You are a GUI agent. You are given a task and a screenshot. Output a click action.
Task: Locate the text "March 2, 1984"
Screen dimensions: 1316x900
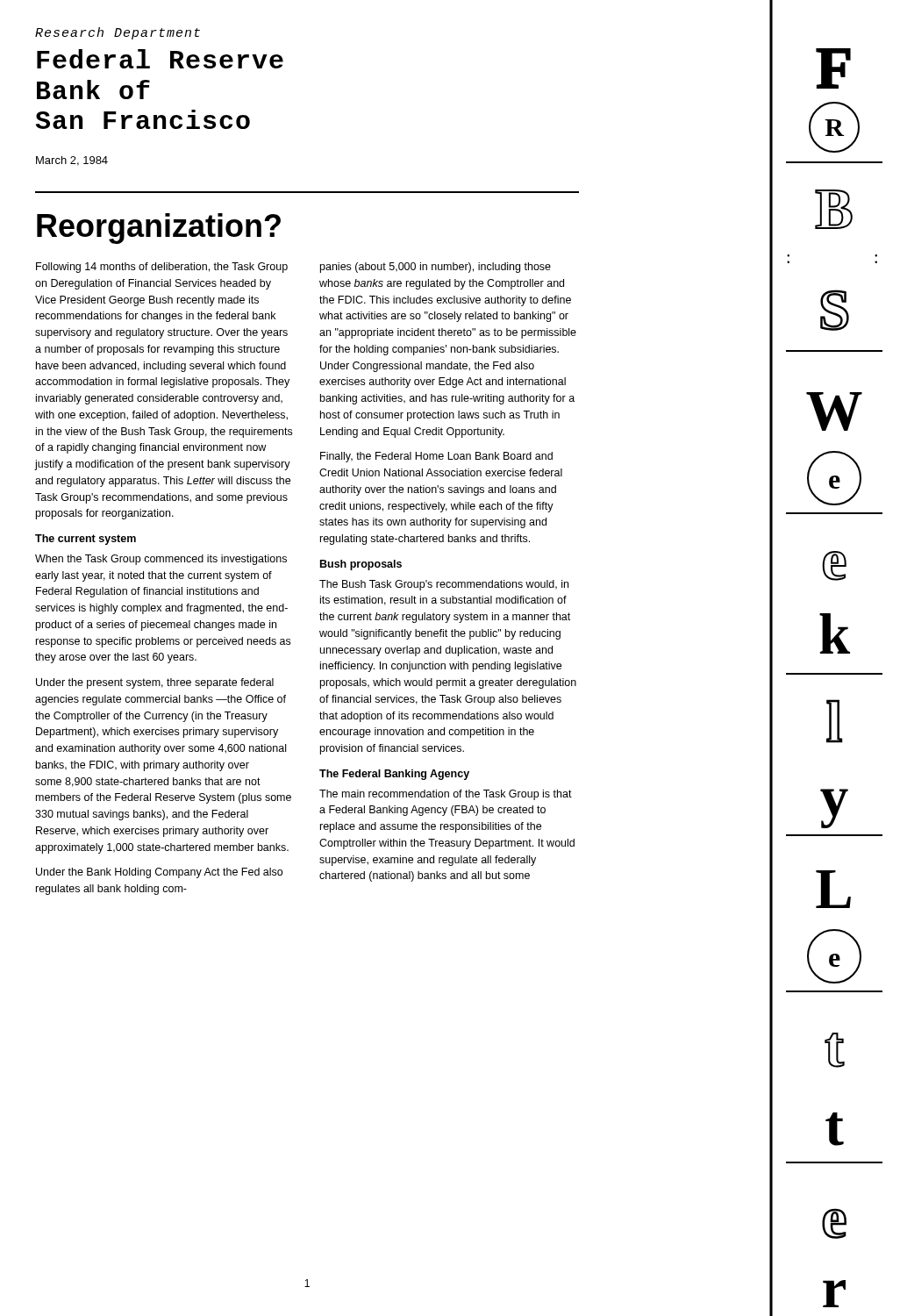pos(72,160)
